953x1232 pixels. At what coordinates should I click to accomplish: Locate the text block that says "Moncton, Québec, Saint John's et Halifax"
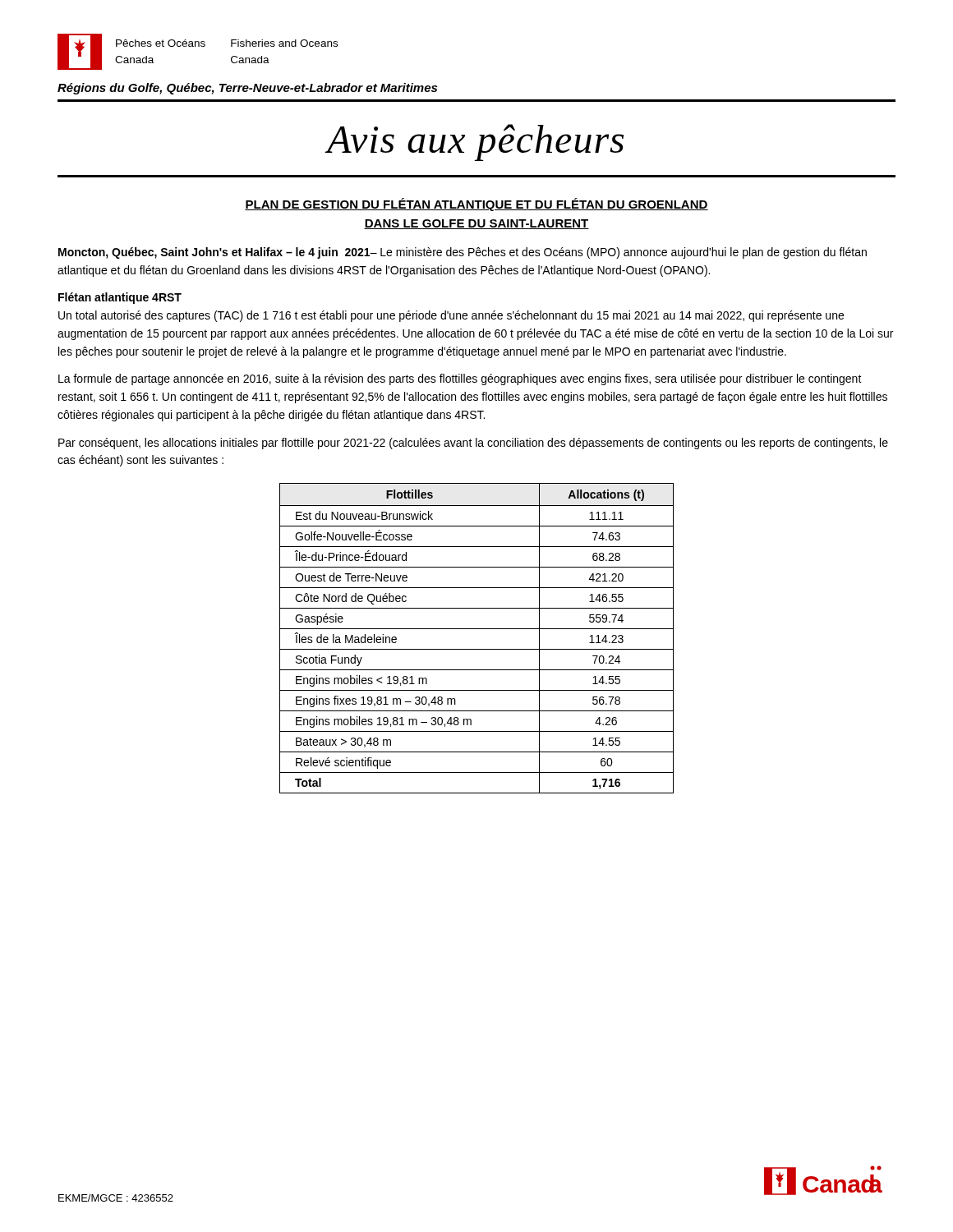click(462, 261)
